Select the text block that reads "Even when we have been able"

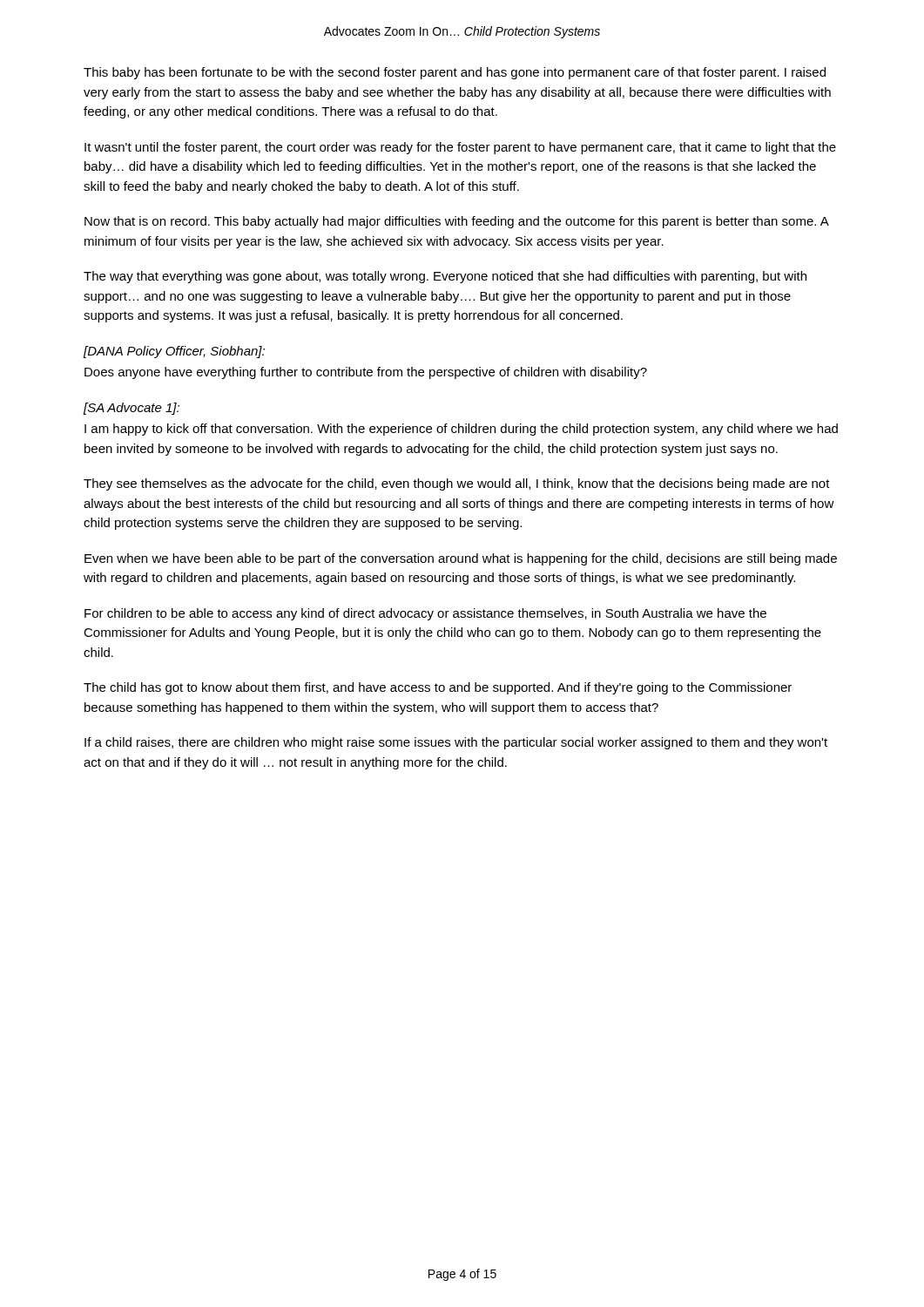461,567
